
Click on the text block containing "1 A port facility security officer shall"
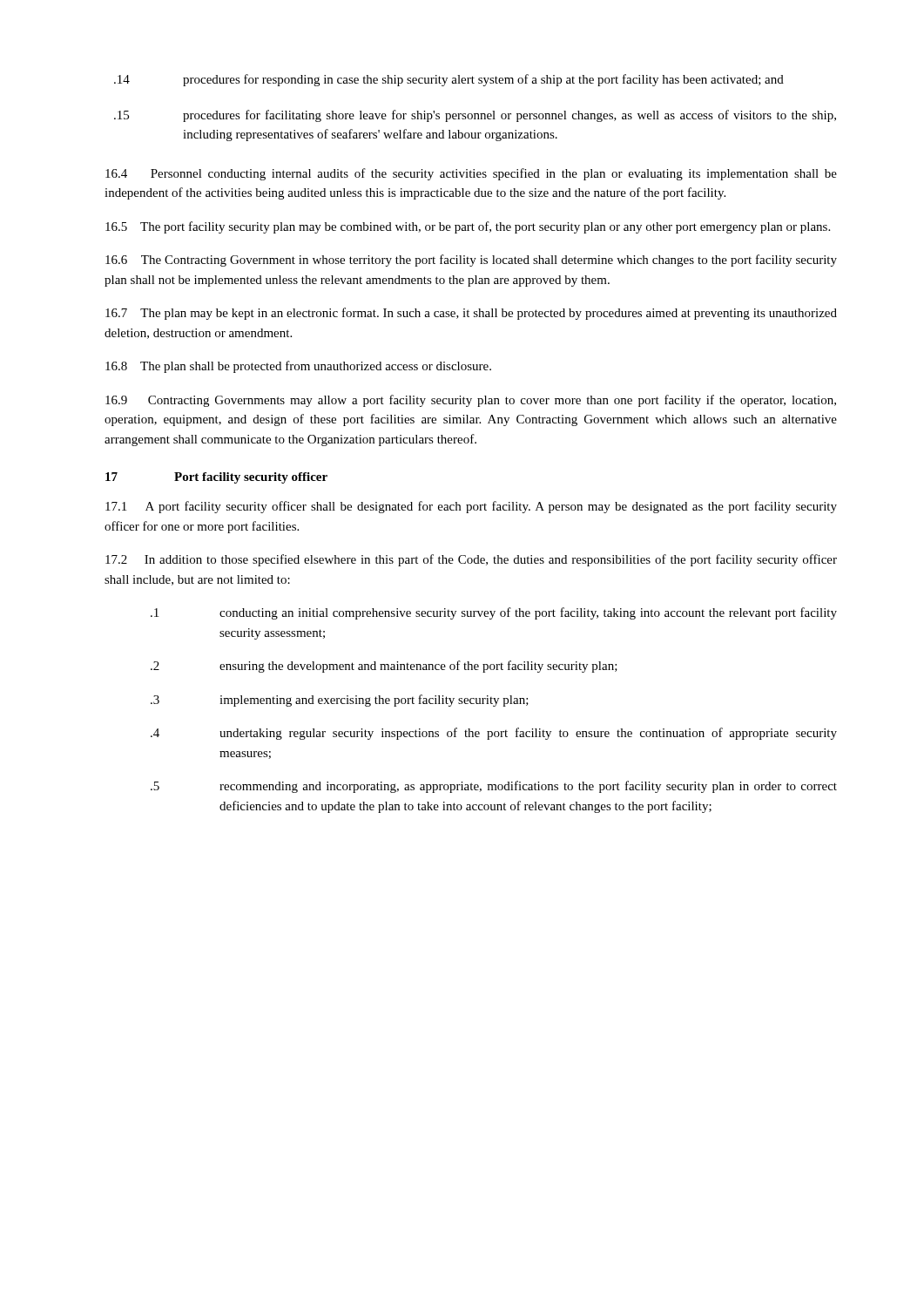pos(471,516)
